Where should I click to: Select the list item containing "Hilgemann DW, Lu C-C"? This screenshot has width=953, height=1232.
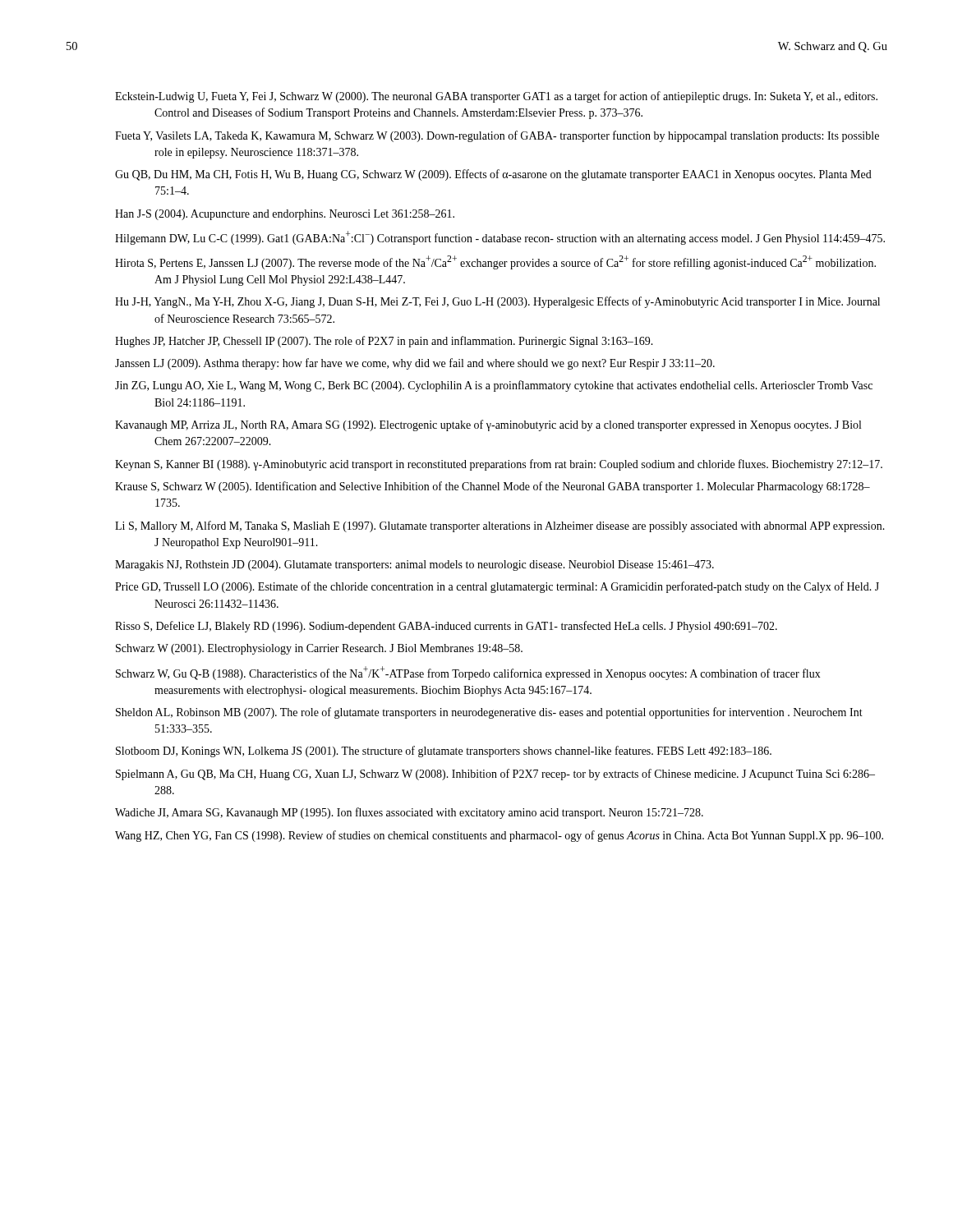point(500,237)
